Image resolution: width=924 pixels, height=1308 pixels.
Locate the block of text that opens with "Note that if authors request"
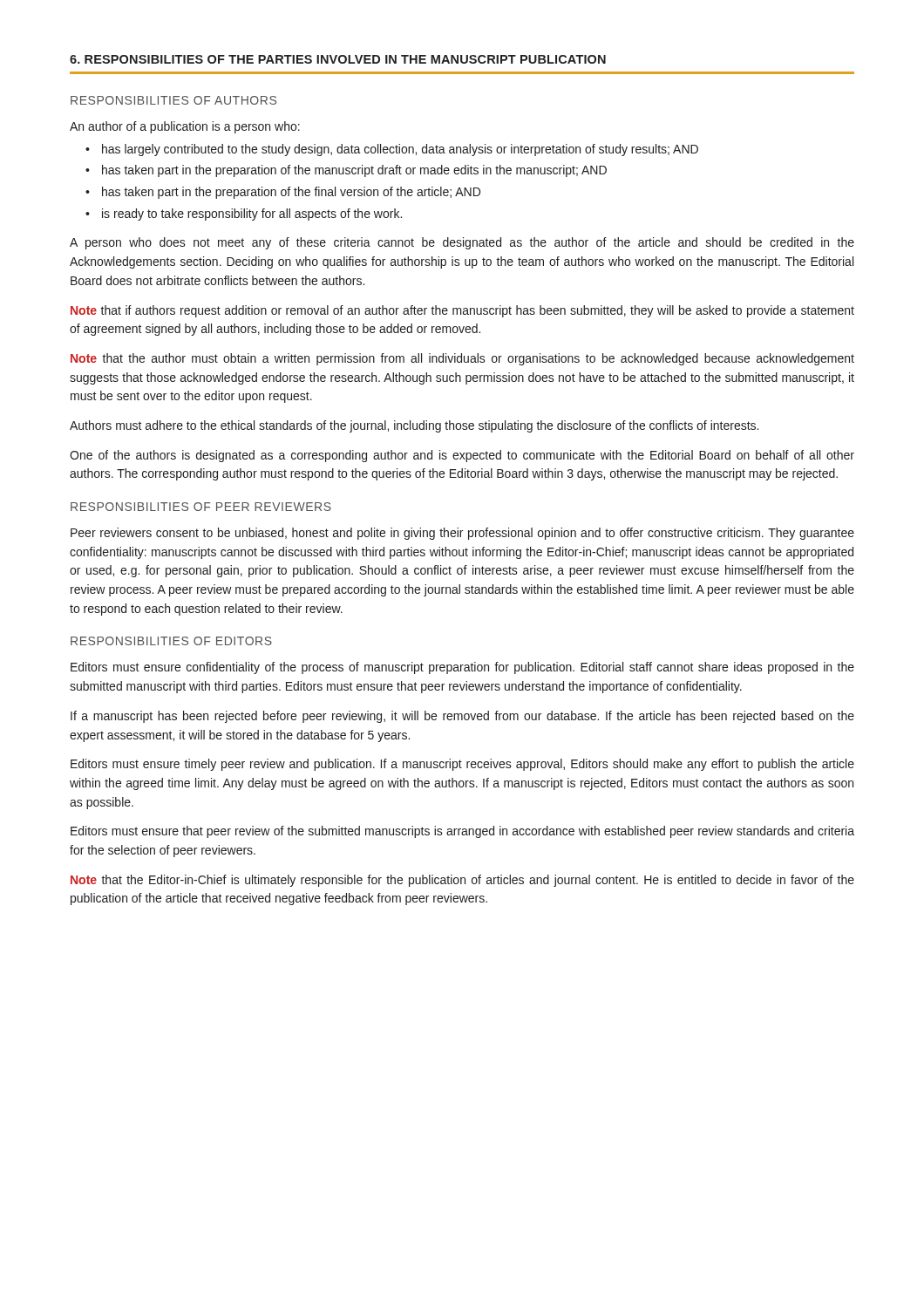pyautogui.click(x=462, y=319)
